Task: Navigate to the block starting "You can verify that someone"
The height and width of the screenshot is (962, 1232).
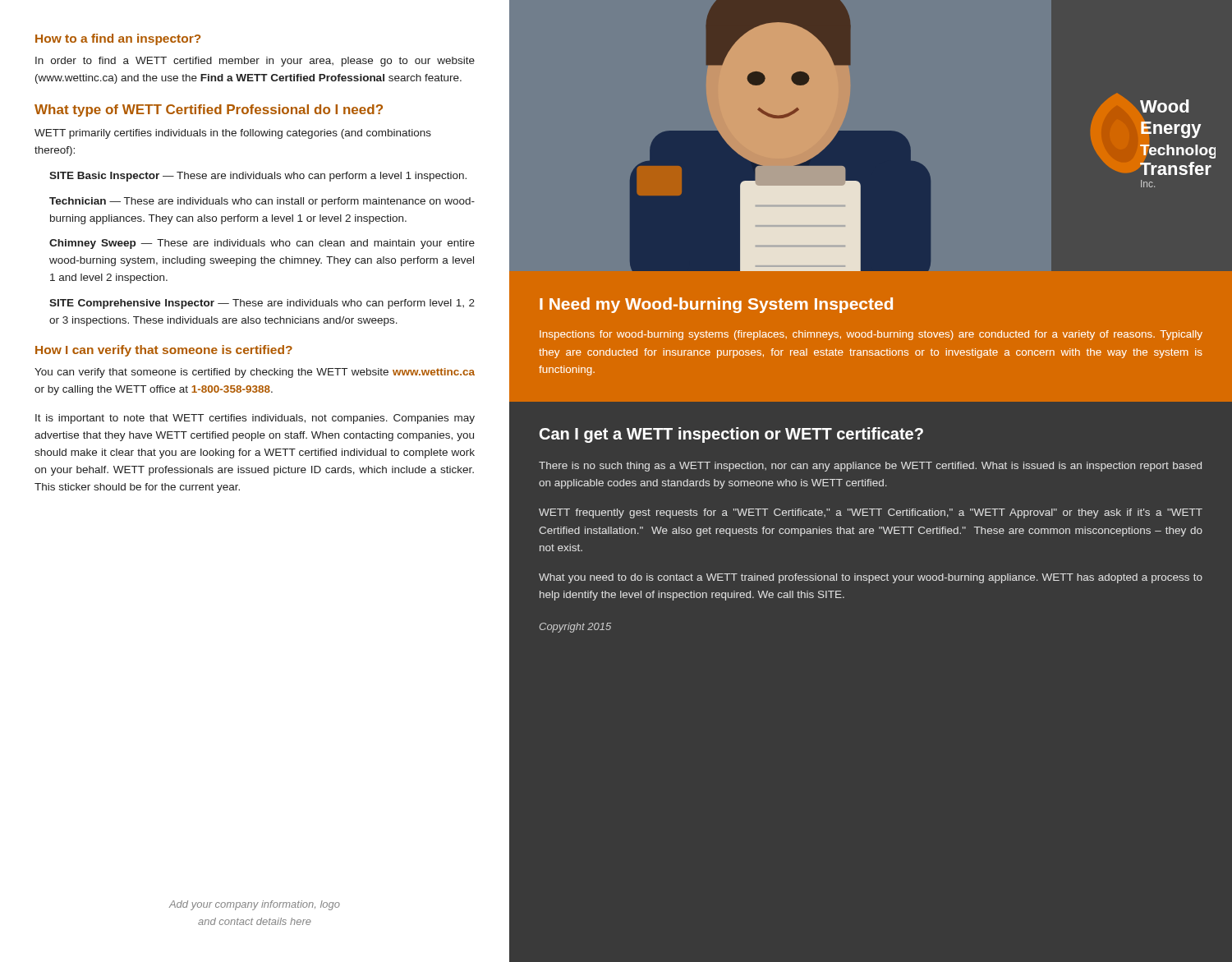Action: coord(255,380)
